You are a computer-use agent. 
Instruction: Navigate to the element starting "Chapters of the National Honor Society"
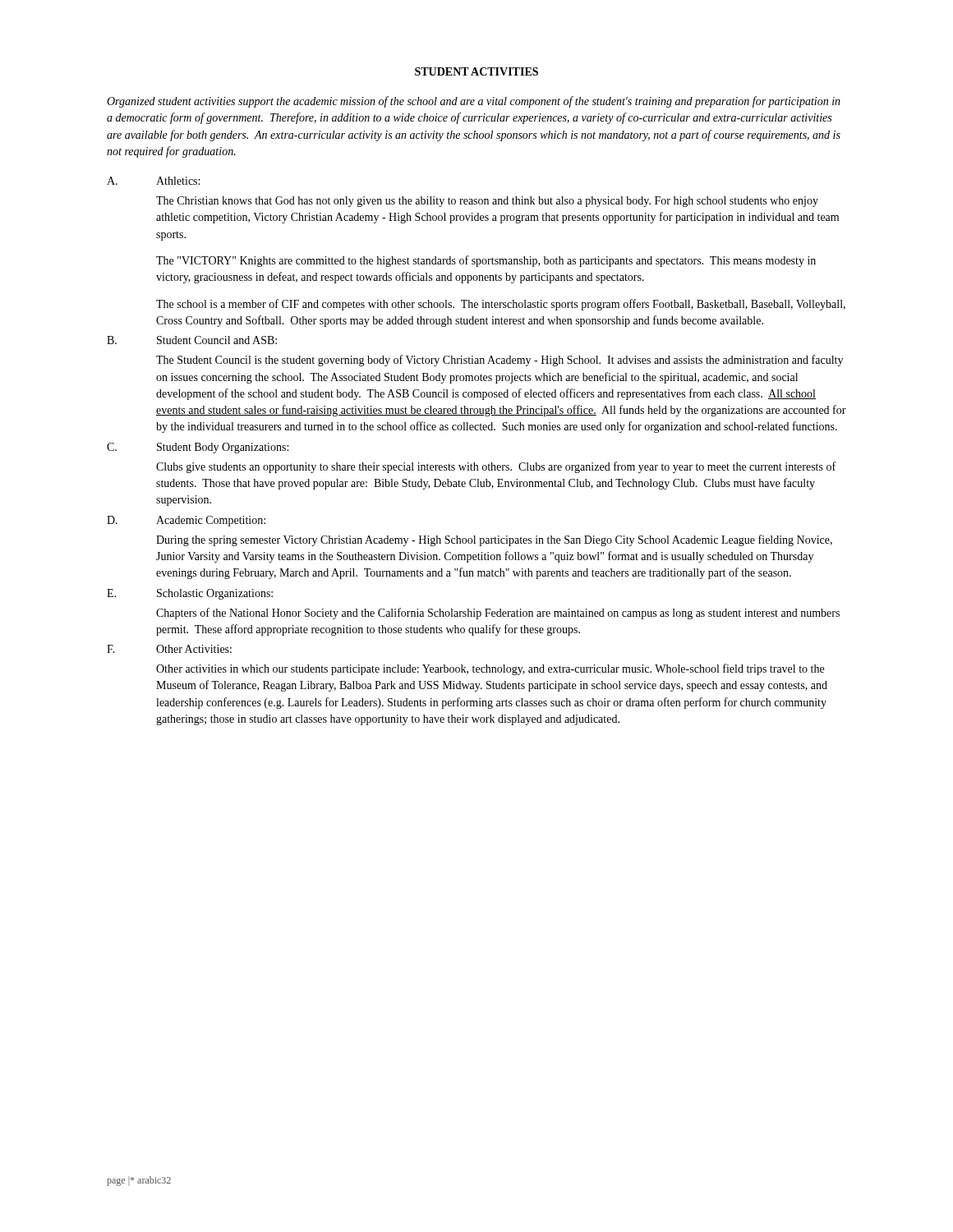tap(498, 621)
